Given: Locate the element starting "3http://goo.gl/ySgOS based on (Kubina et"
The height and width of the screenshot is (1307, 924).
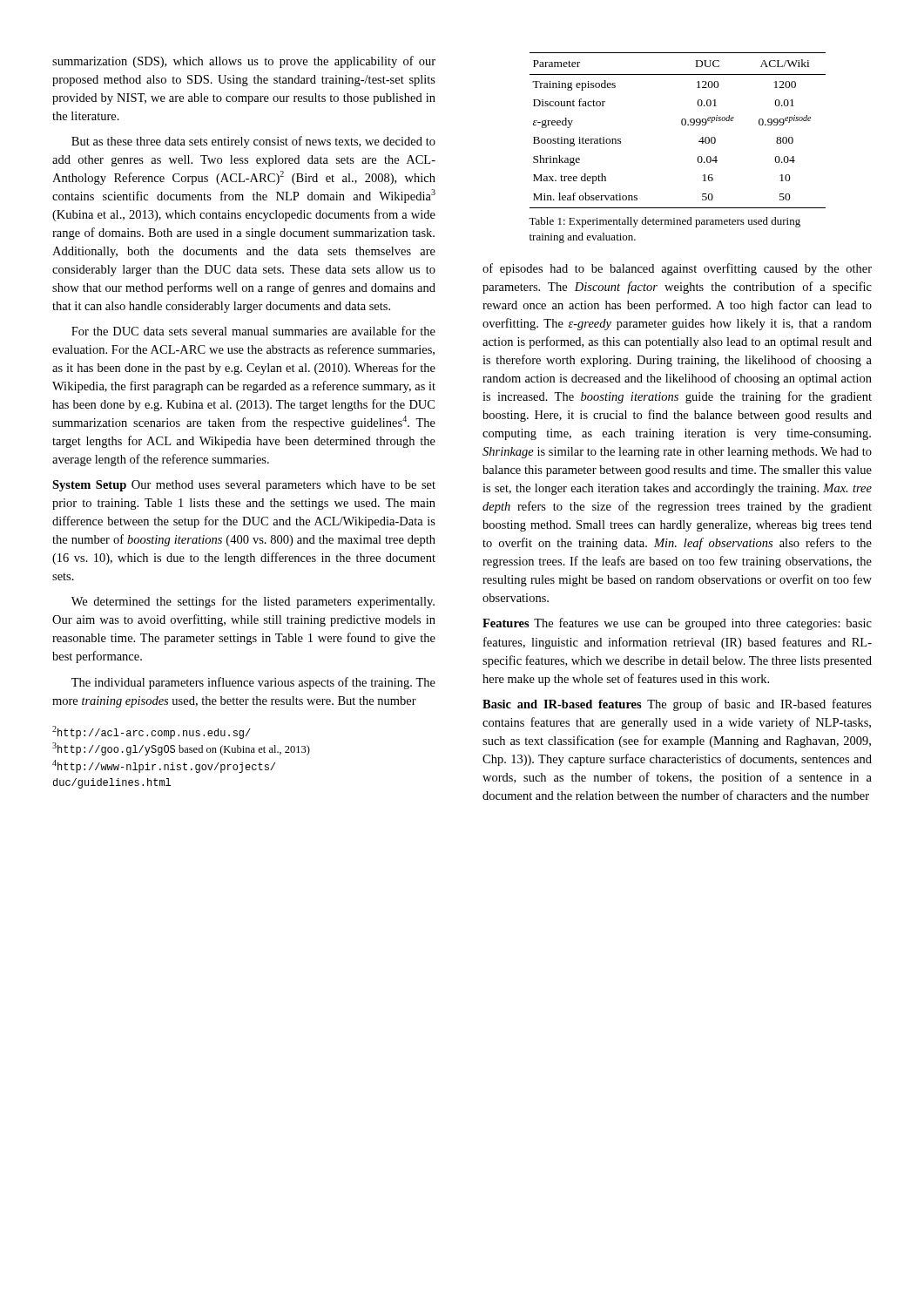Looking at the screenshot, I should tap(244, 750).
